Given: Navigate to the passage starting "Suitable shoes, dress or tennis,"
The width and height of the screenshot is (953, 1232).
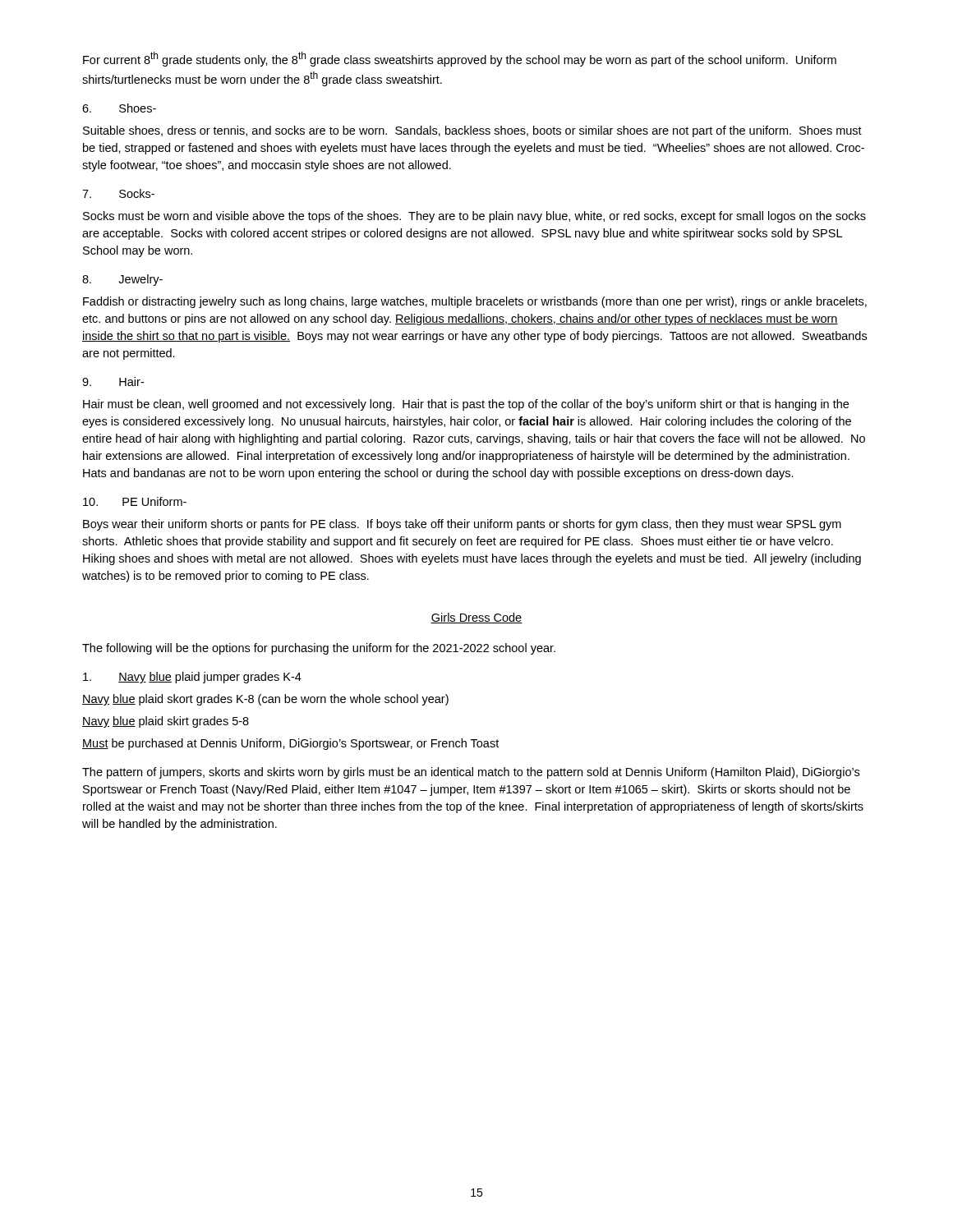Looking at the screenshot, I should (x=476, y=148).
